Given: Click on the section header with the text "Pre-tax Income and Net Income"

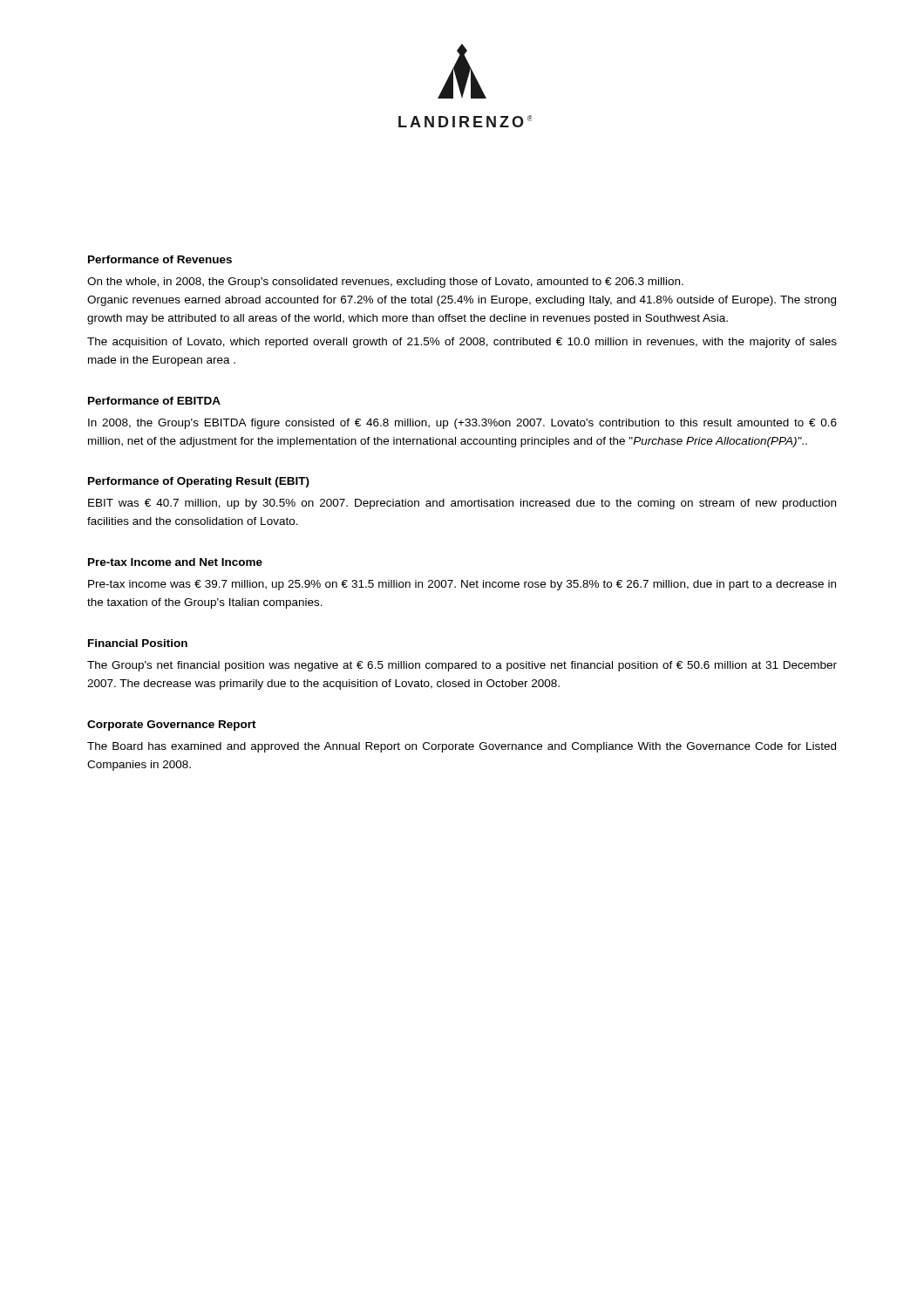Looking at the screenshot, I should tap(175, 562).
